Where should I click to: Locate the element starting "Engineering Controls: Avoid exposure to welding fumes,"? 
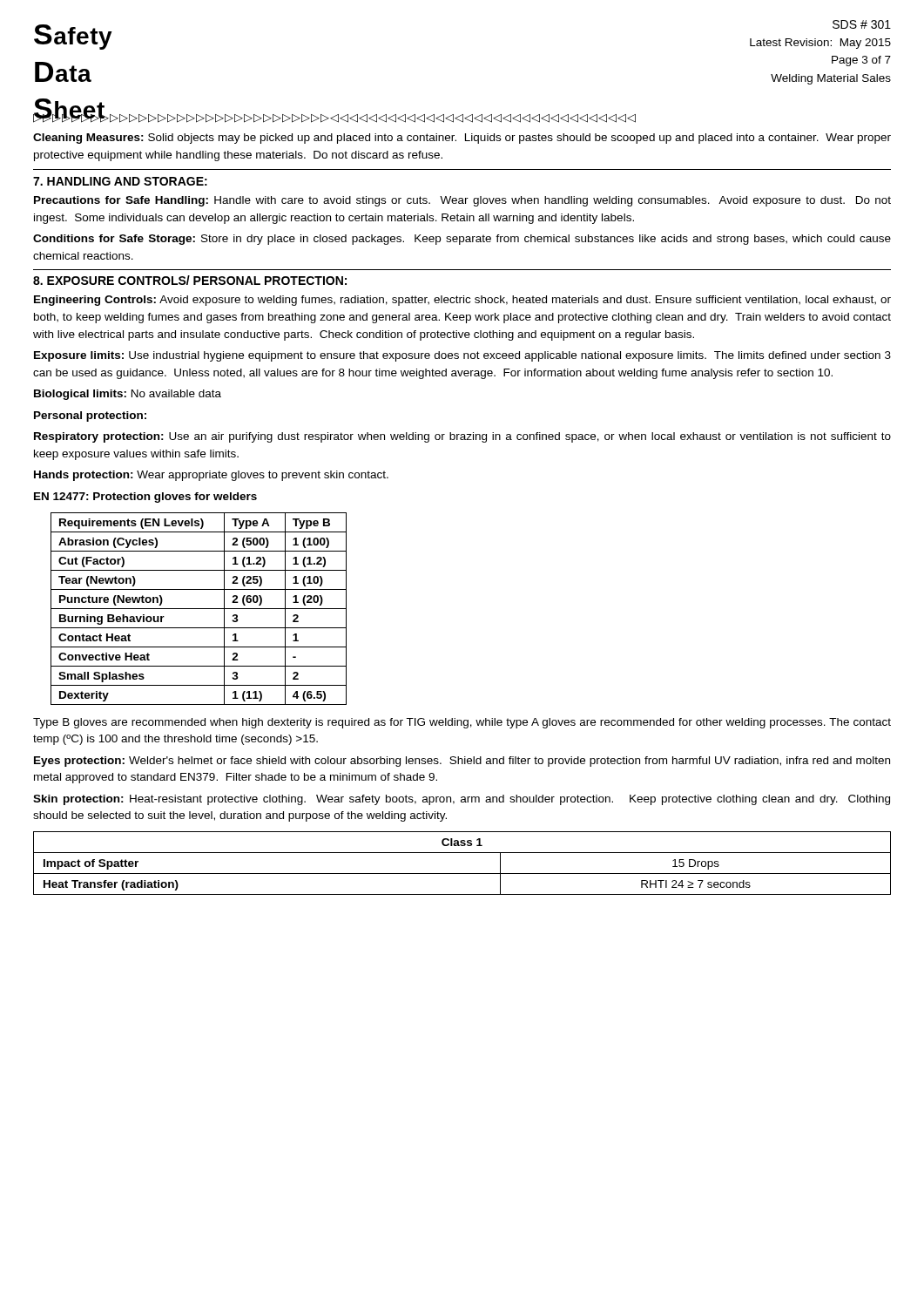click(x=462, y=317)
